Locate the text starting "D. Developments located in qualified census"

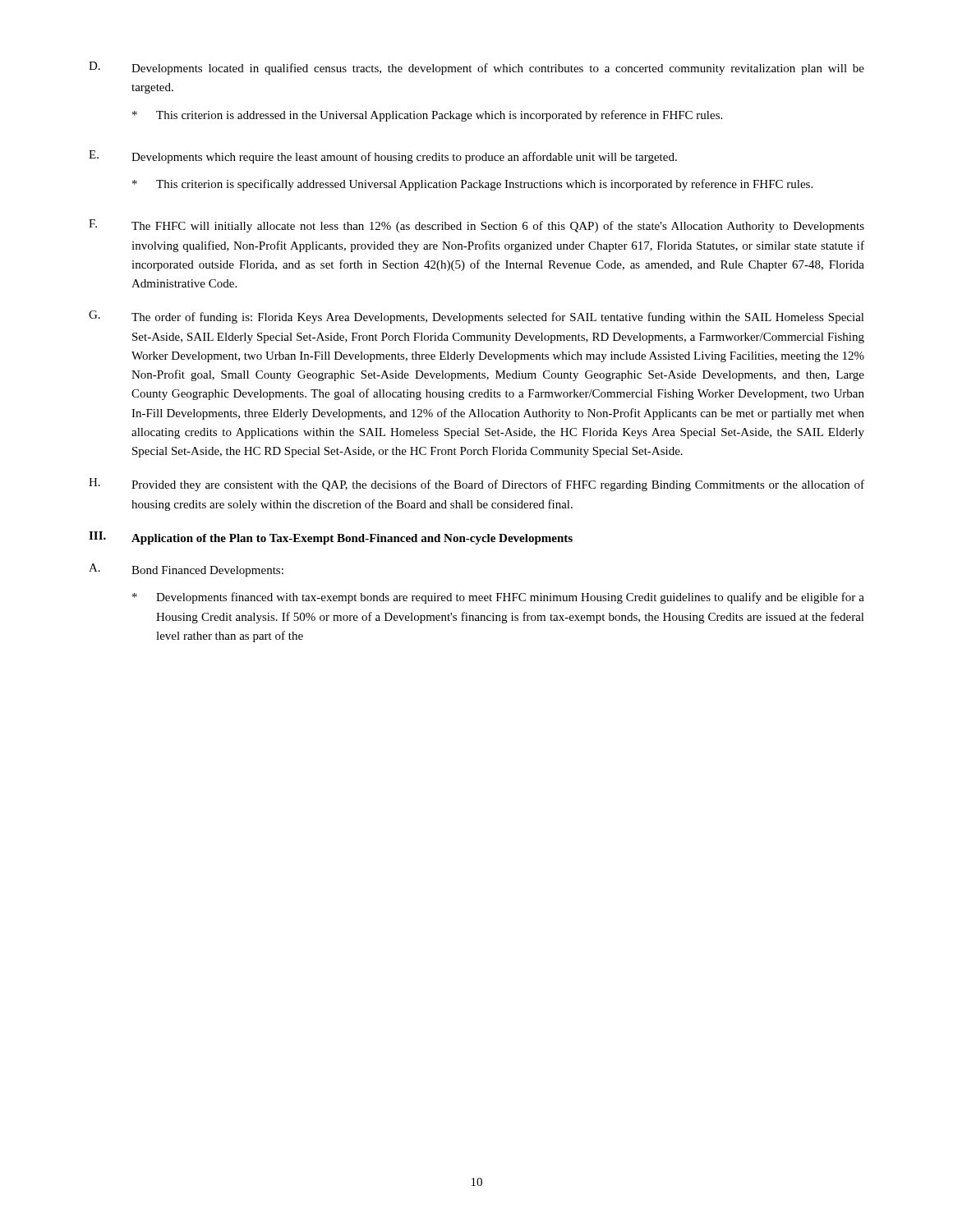pos(476,68)
